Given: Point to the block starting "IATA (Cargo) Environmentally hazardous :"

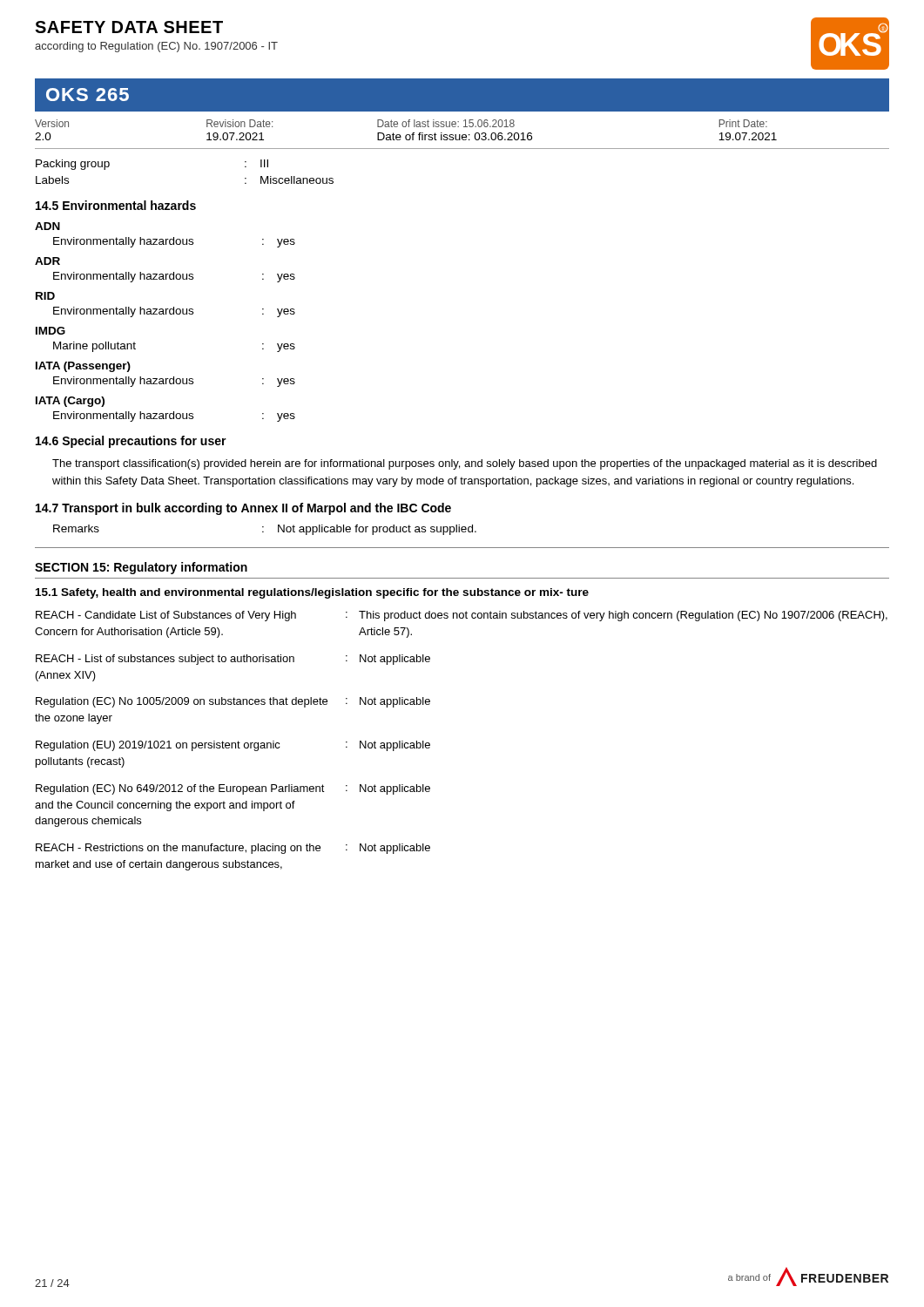Looking at the screenshot, I should click(70, 402).
